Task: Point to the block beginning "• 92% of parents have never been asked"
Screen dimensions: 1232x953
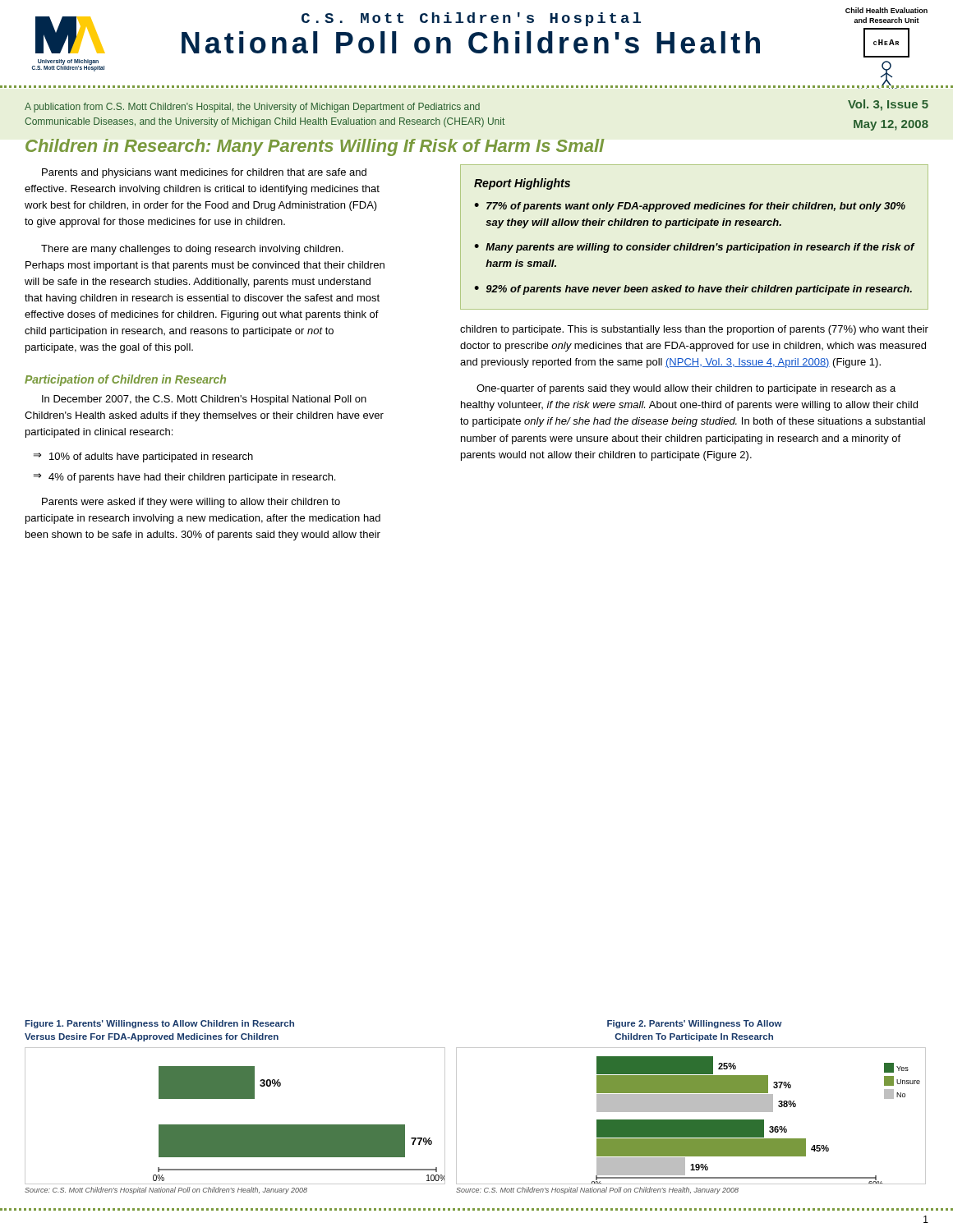Action: click(x=693, y=289)
